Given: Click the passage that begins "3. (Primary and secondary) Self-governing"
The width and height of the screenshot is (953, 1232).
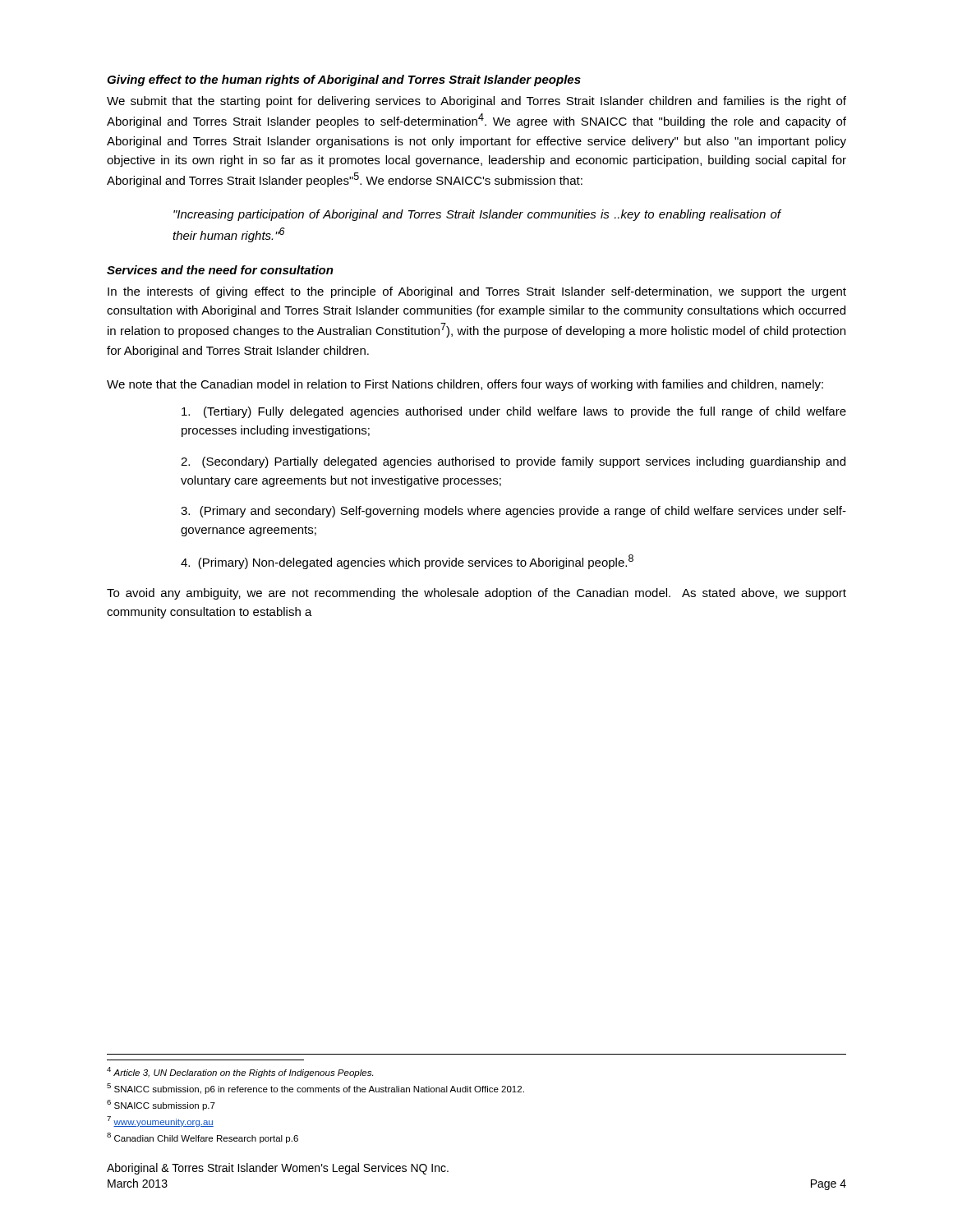Looking at the screenshot, I should pos(513,520).
